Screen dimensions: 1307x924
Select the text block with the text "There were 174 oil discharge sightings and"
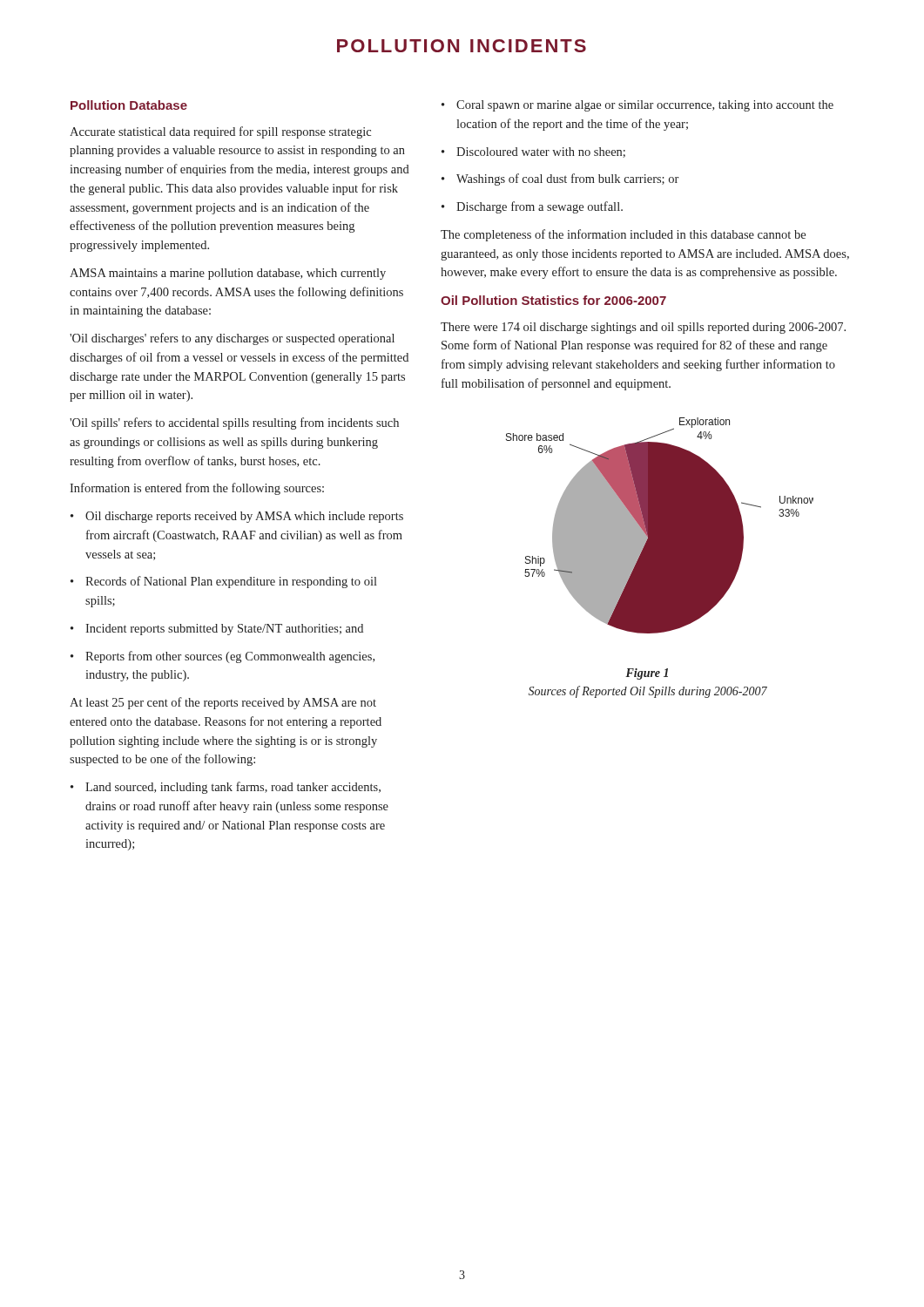tap(647, 356)
